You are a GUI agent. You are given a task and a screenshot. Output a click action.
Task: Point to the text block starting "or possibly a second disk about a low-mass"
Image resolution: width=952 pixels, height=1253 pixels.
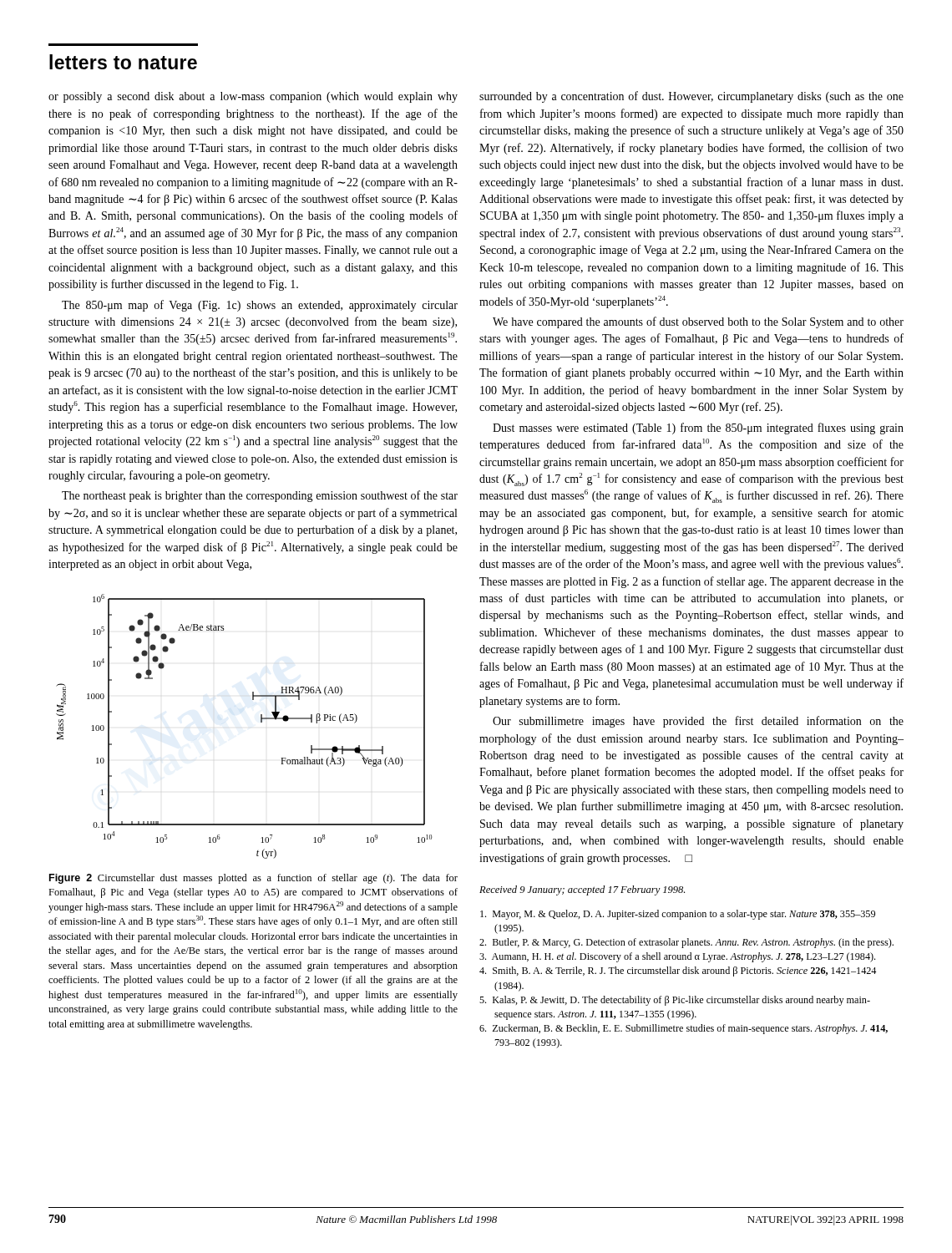click(x=253, y=331)
